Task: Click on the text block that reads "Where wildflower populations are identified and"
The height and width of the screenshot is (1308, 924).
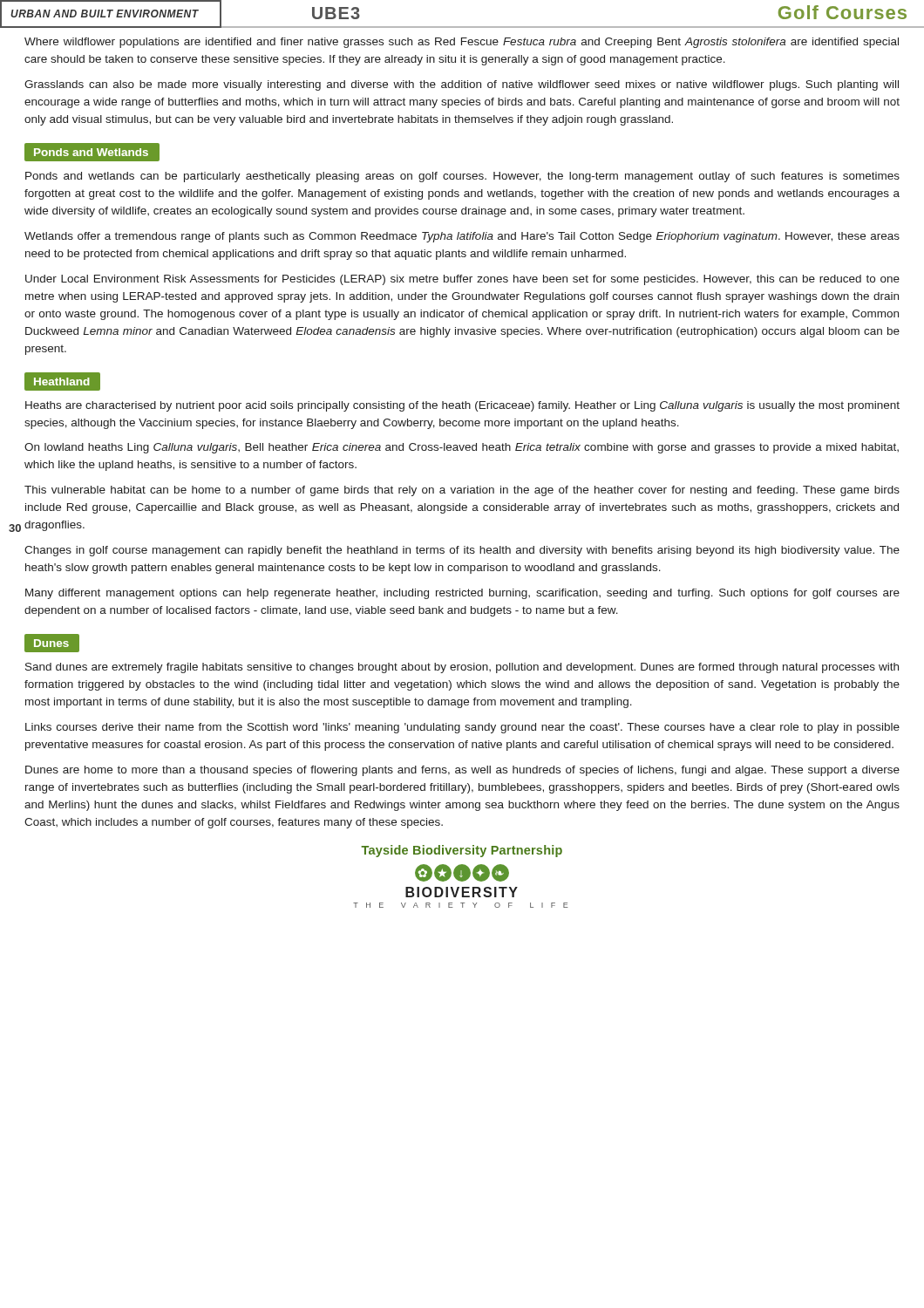Action: pyautogui.click(x=462, y=51)
